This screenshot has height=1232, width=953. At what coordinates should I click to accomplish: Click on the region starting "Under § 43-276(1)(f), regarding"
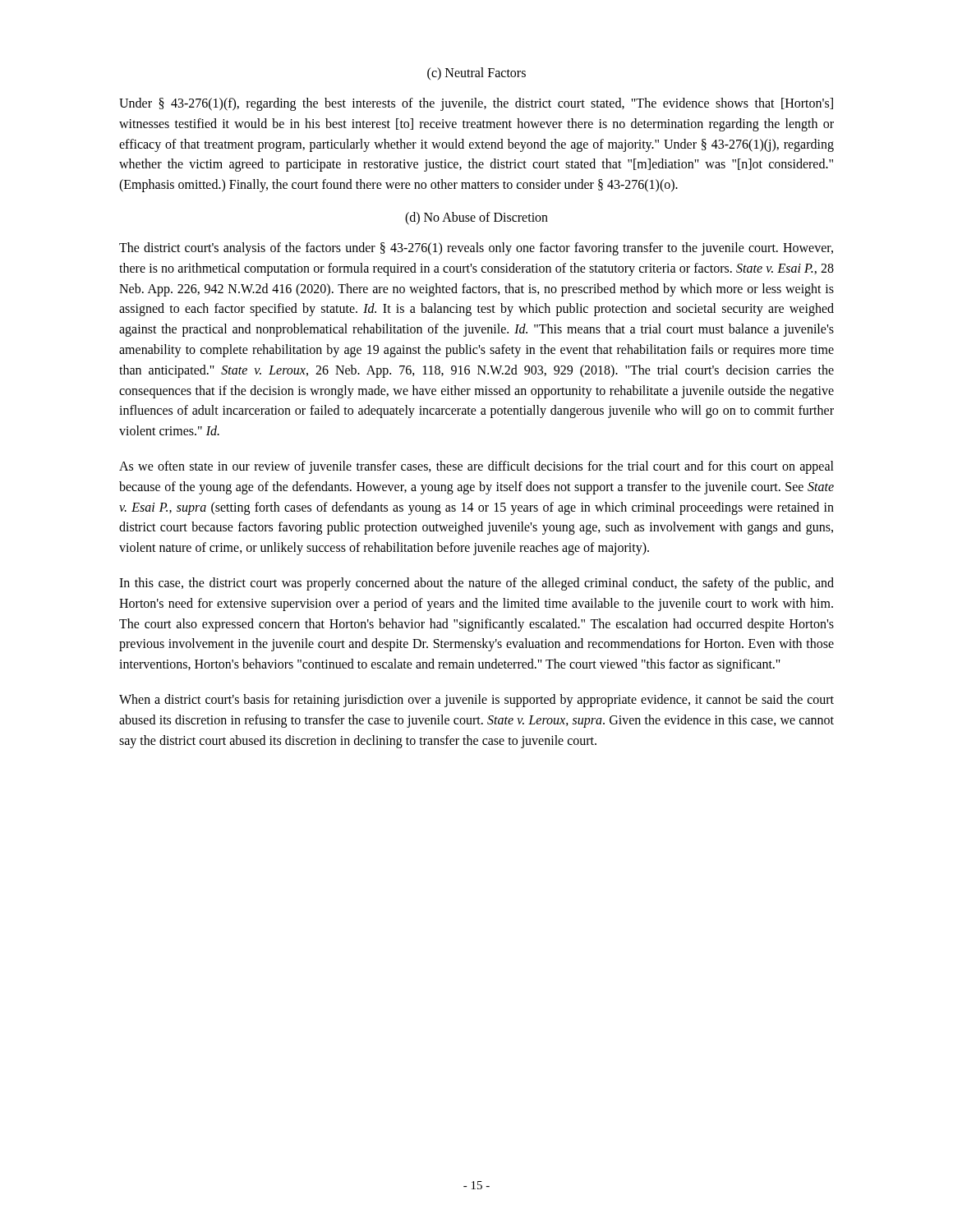[476, 145]
